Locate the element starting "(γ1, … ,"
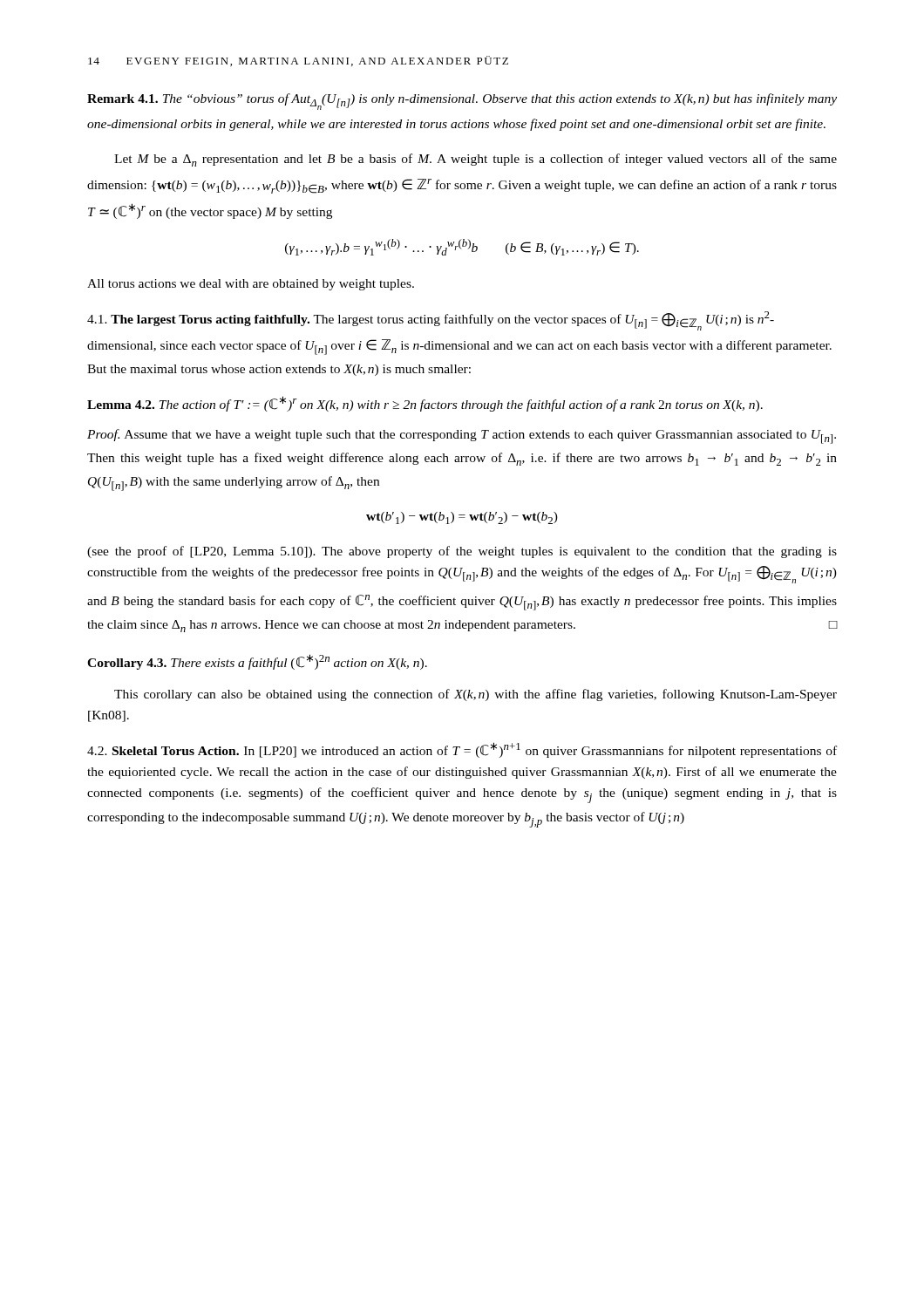The image size is (924, 1308). coord(462,247)
